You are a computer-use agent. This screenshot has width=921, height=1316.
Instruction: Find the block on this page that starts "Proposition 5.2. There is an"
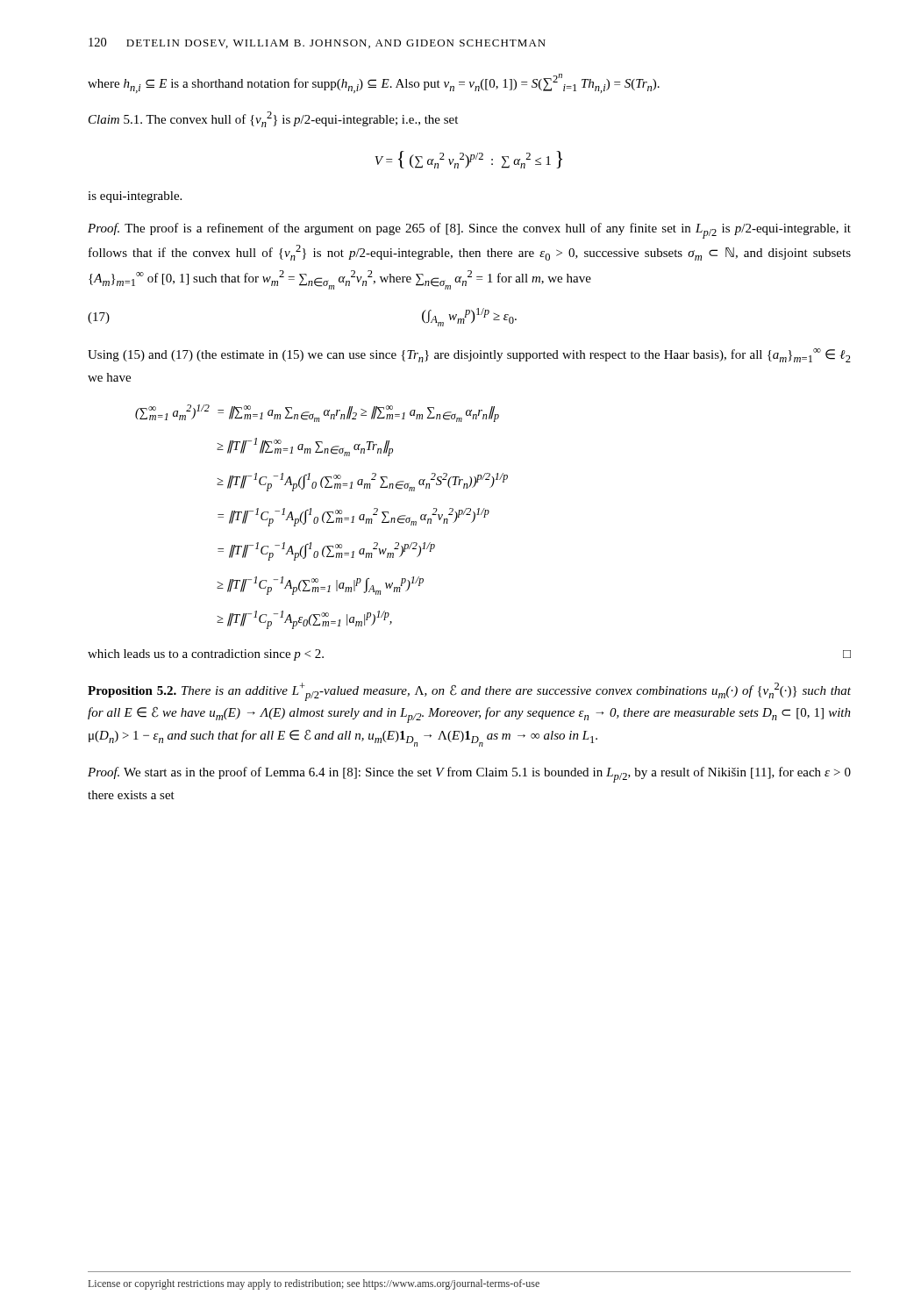pyautogui.click(x=469, y=714)
